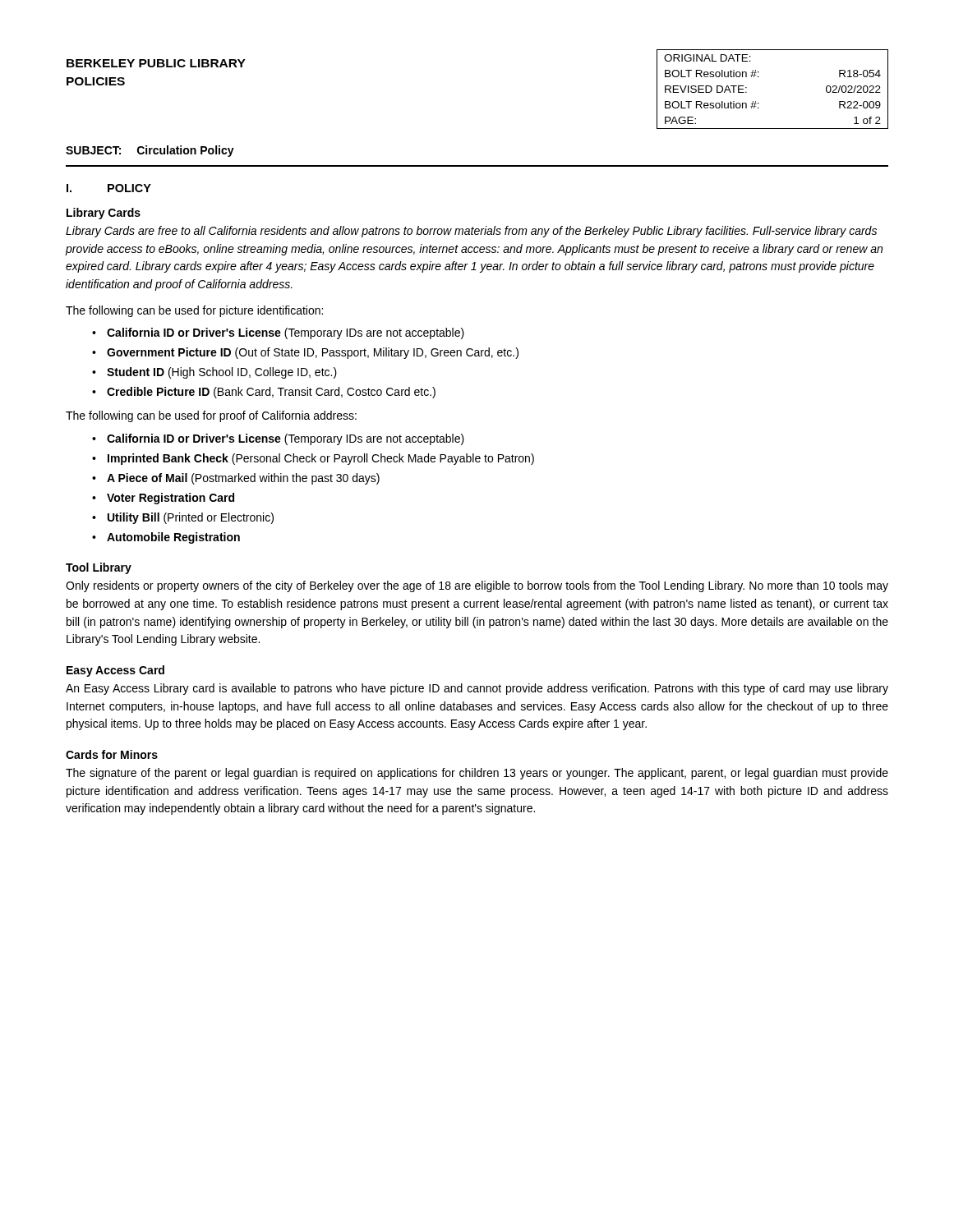Click on the section header that reads "Easy Access Card"
Image resolution: width=954 pixels, height=1232 pixels.
(x=115, y=670)
